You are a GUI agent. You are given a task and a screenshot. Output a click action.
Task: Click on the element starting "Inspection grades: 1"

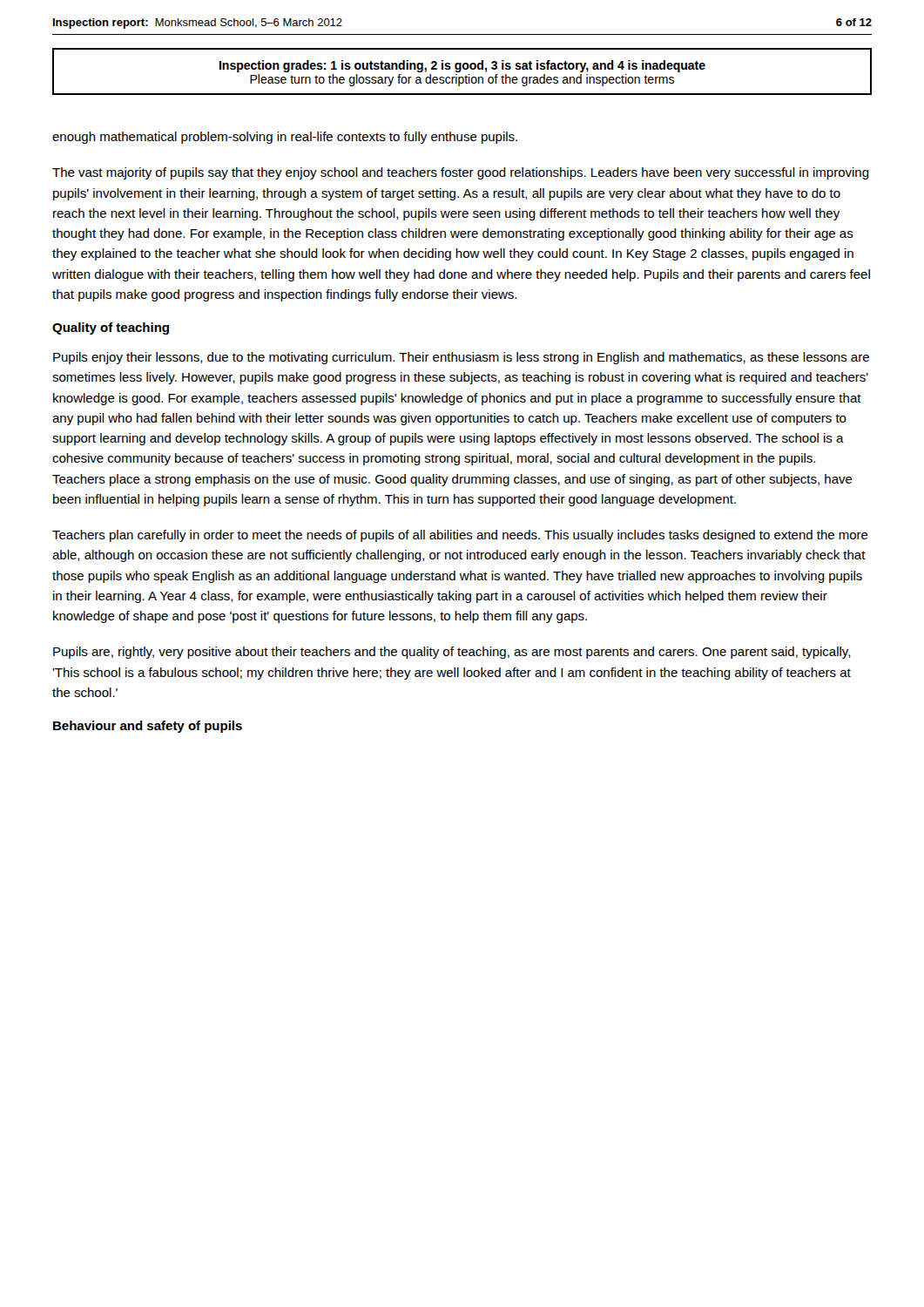tap(462, 72)
